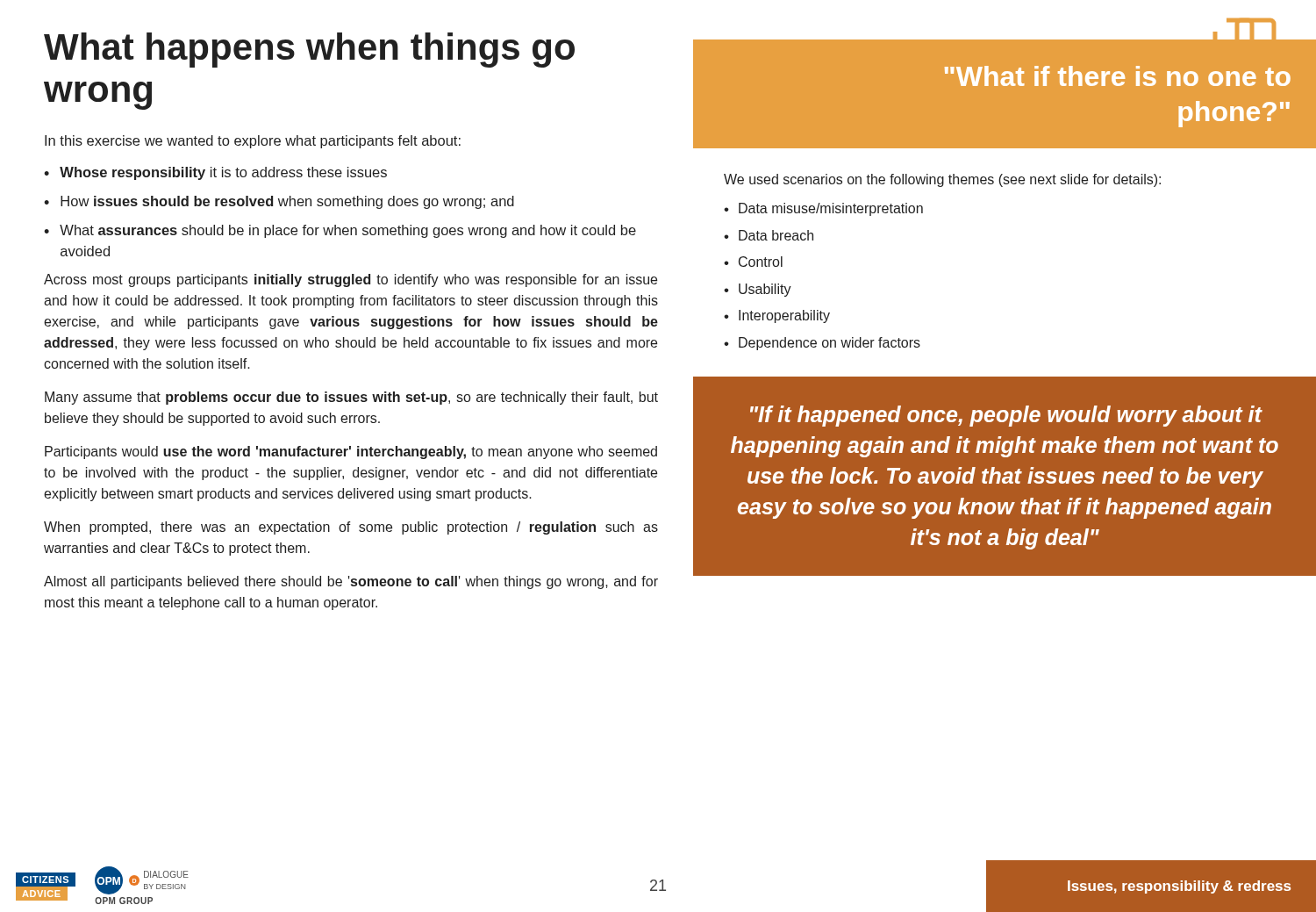This screenshot has width=1316, height=912.
Task: Select the text block with the text ""If it happened once, people"
Action: click(1005, 476)
